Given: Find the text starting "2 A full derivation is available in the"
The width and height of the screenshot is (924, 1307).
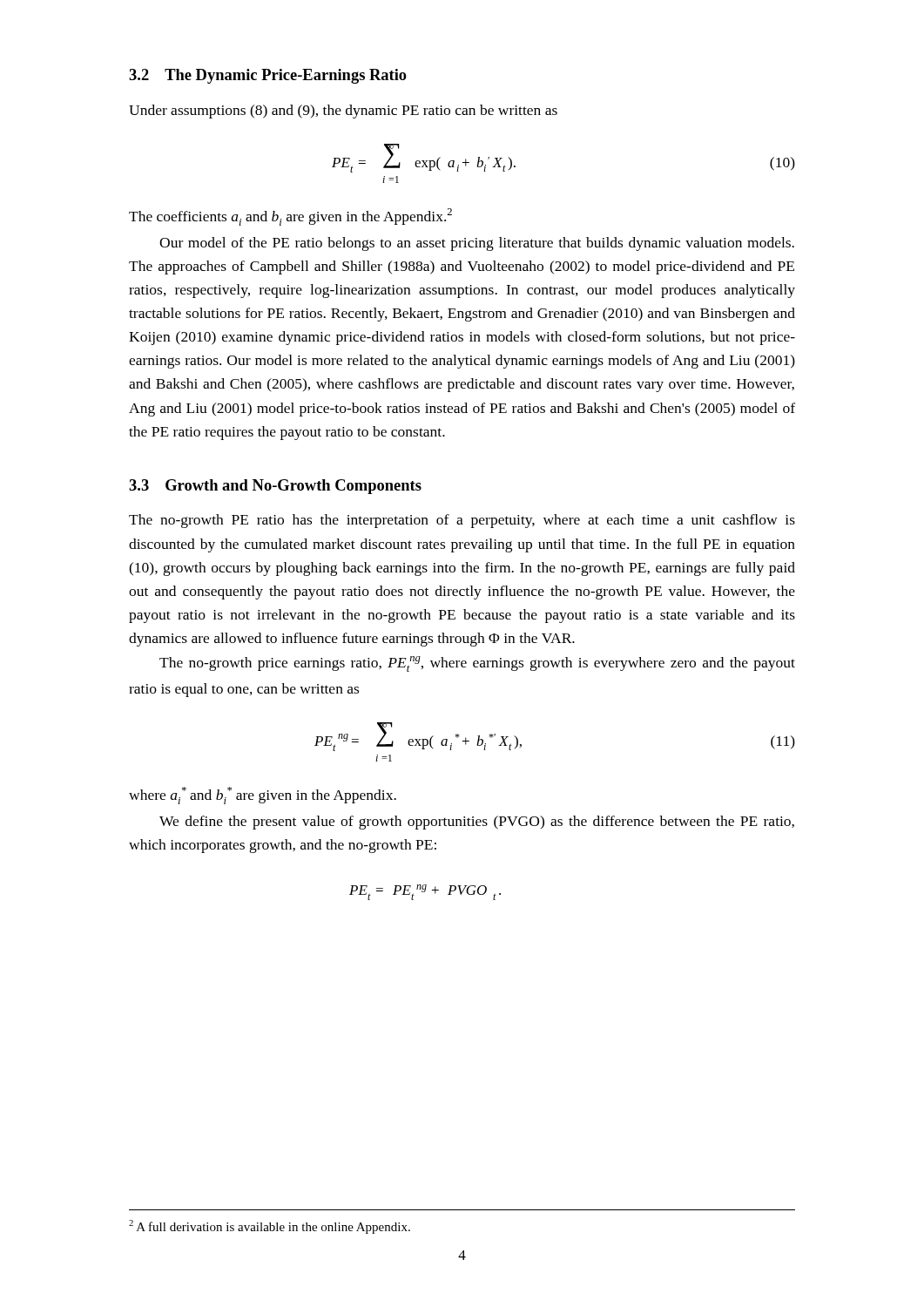Looking at the screenshot, I should 270,1225.
